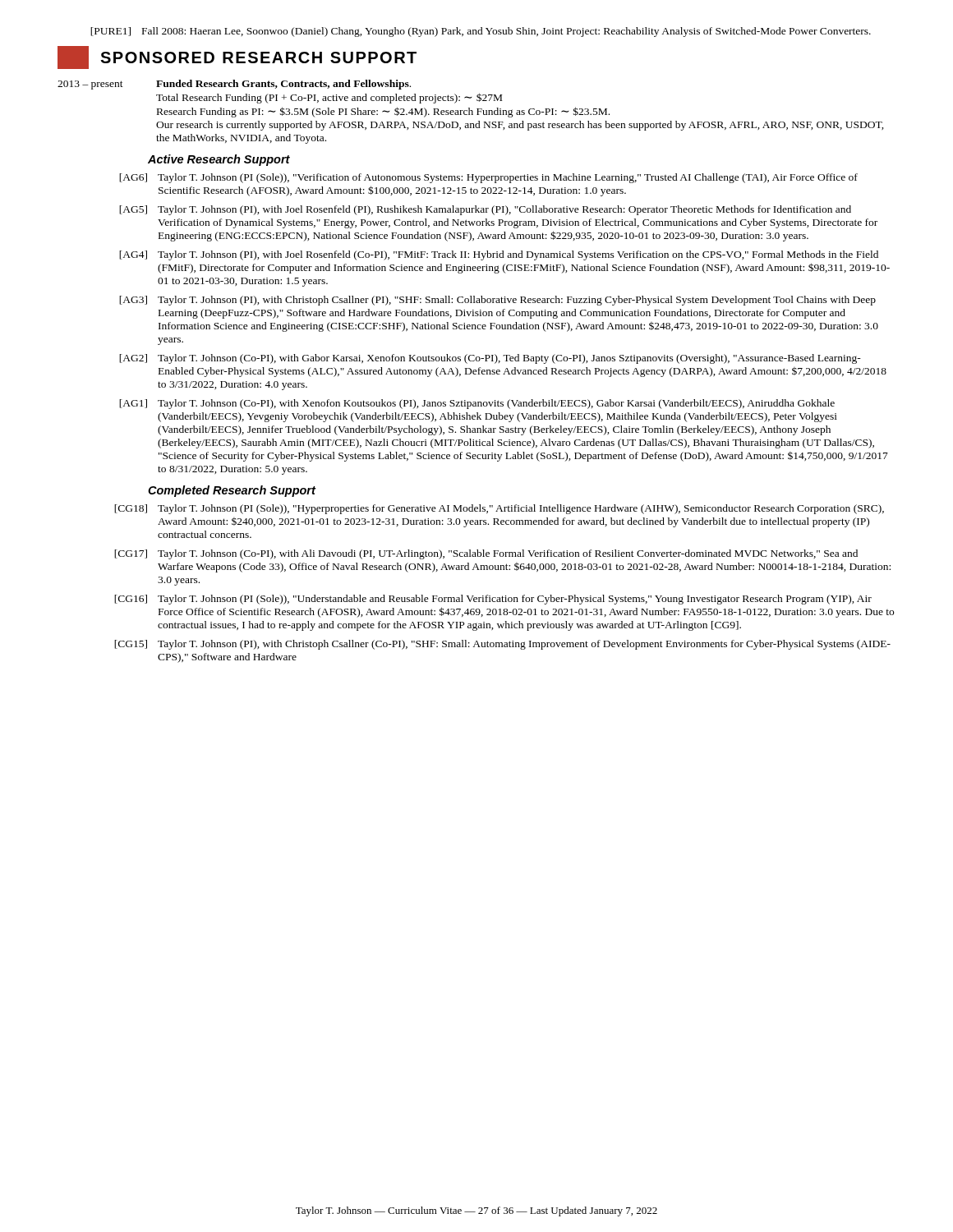Screen dimensions: 1232x953
Task: Click the passage that begins "[AG3] Taylor T."
Action: 476,320
